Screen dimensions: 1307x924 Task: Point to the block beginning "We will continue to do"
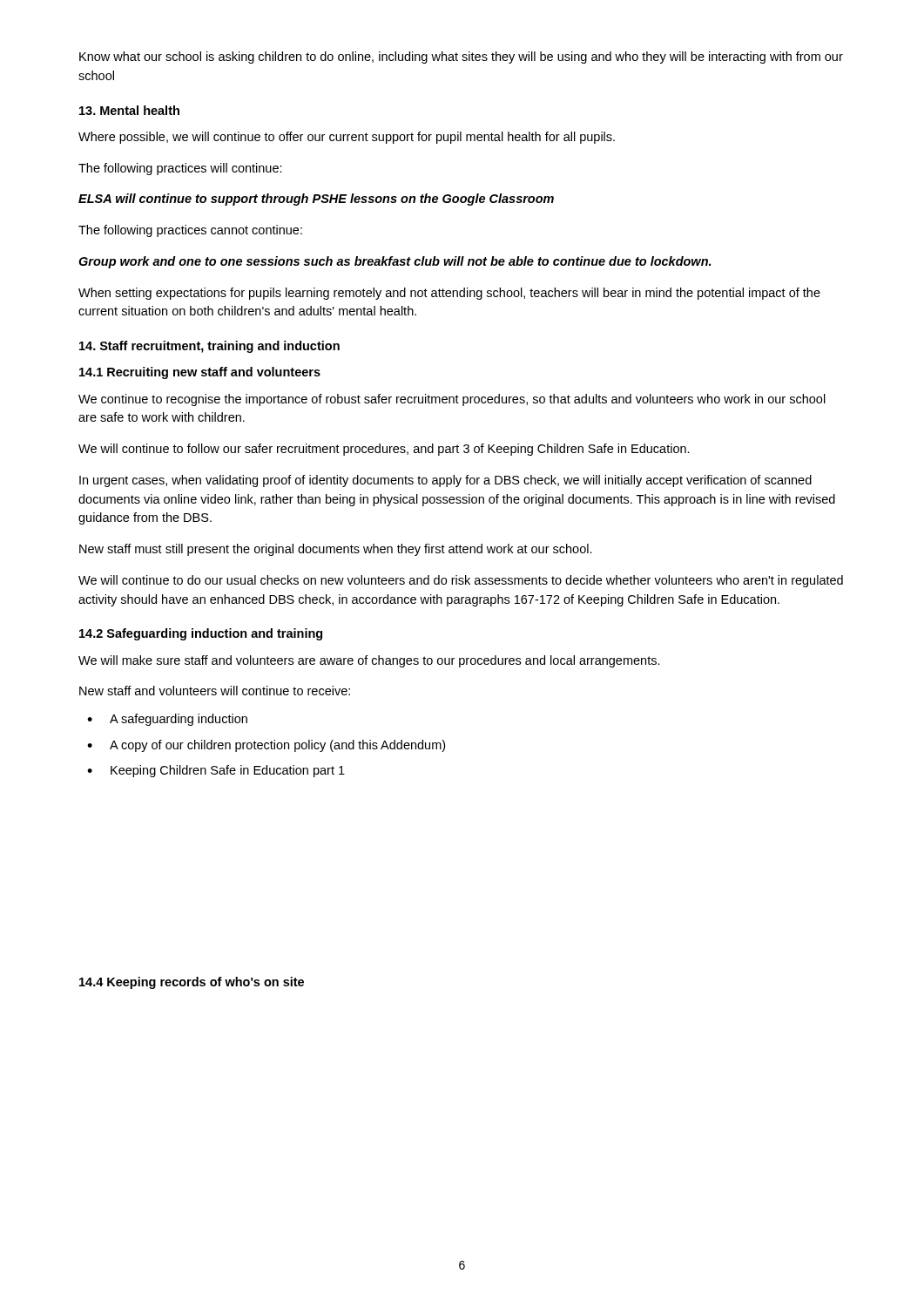(461, 590)
